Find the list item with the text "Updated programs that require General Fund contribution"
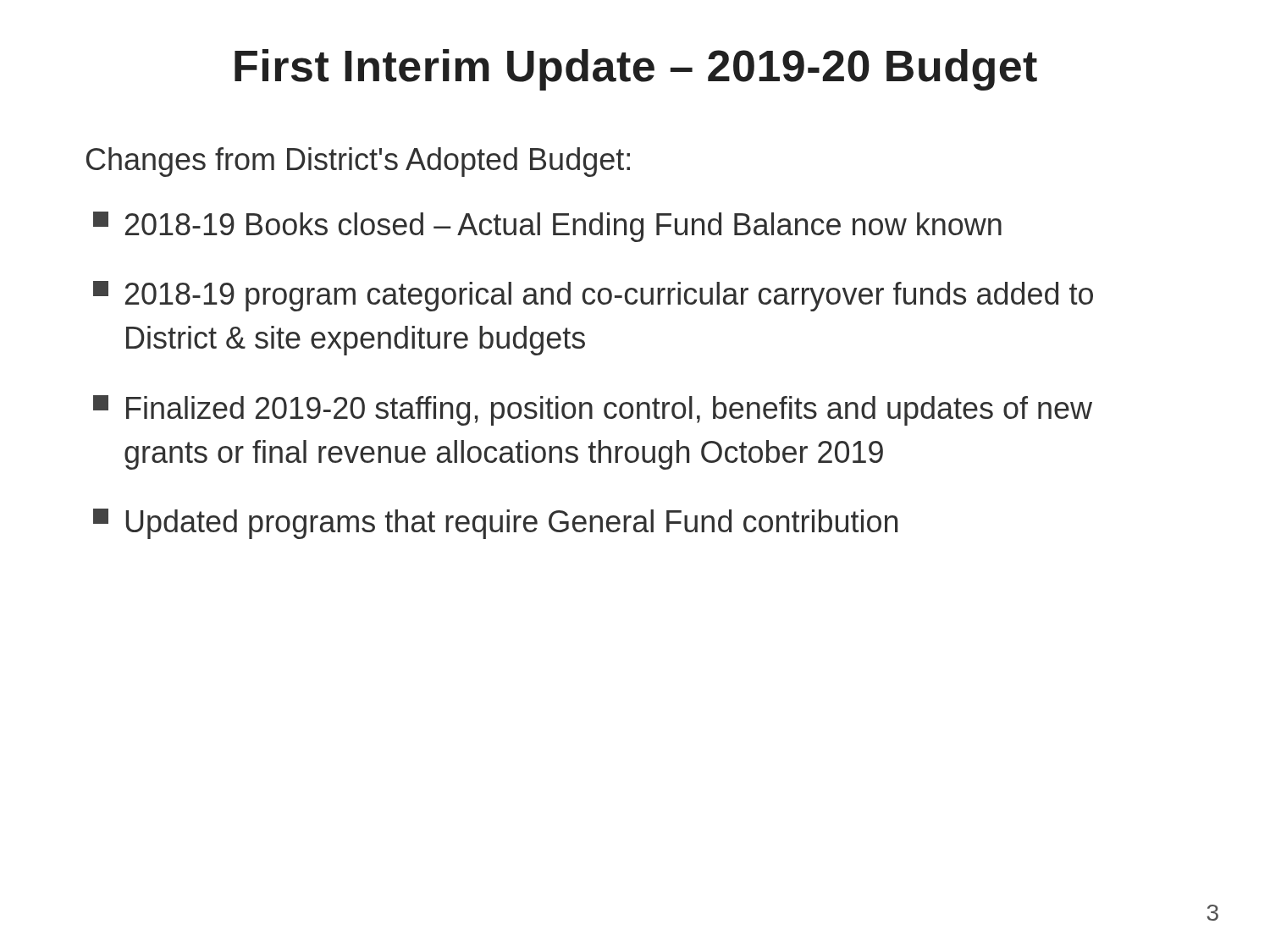This screenshot has height=952, width=1270. pos(496,522)
